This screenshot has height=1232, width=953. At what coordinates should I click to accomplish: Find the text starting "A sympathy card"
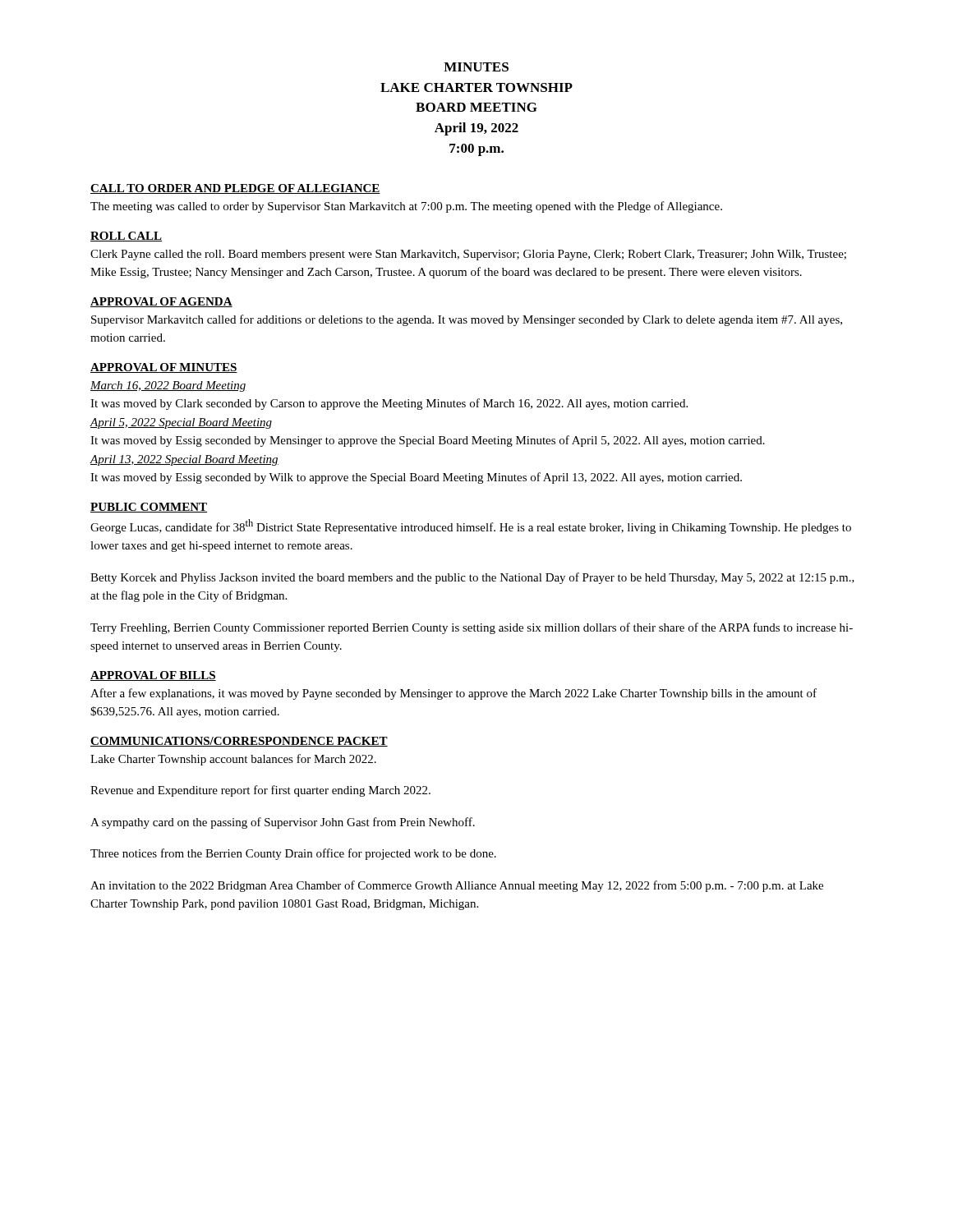476,822
